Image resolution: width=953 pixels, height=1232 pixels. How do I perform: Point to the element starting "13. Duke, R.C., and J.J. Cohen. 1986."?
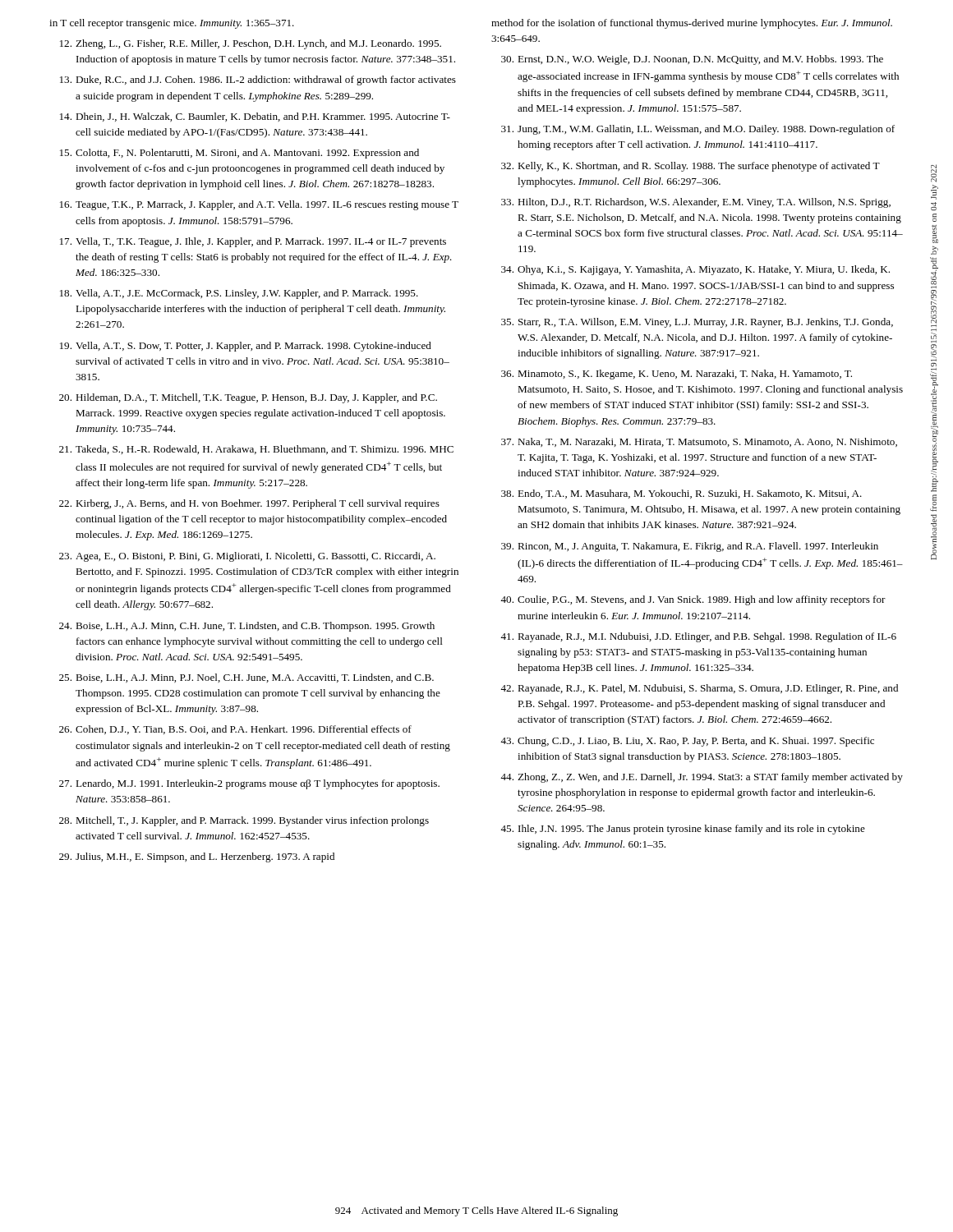(x=255, y=88)
